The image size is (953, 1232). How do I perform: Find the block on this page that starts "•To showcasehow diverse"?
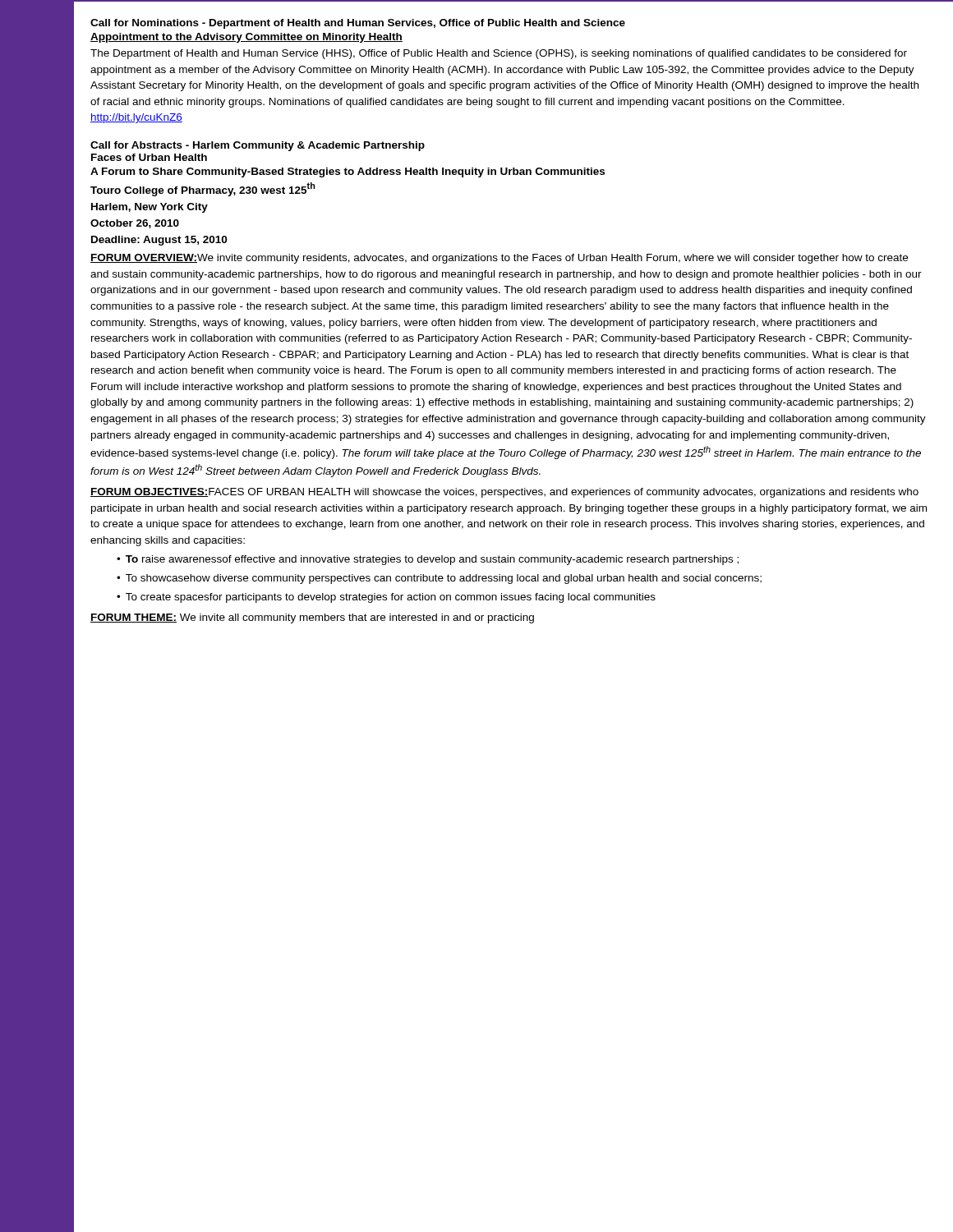pyautogui.click(x=439, y=578)
